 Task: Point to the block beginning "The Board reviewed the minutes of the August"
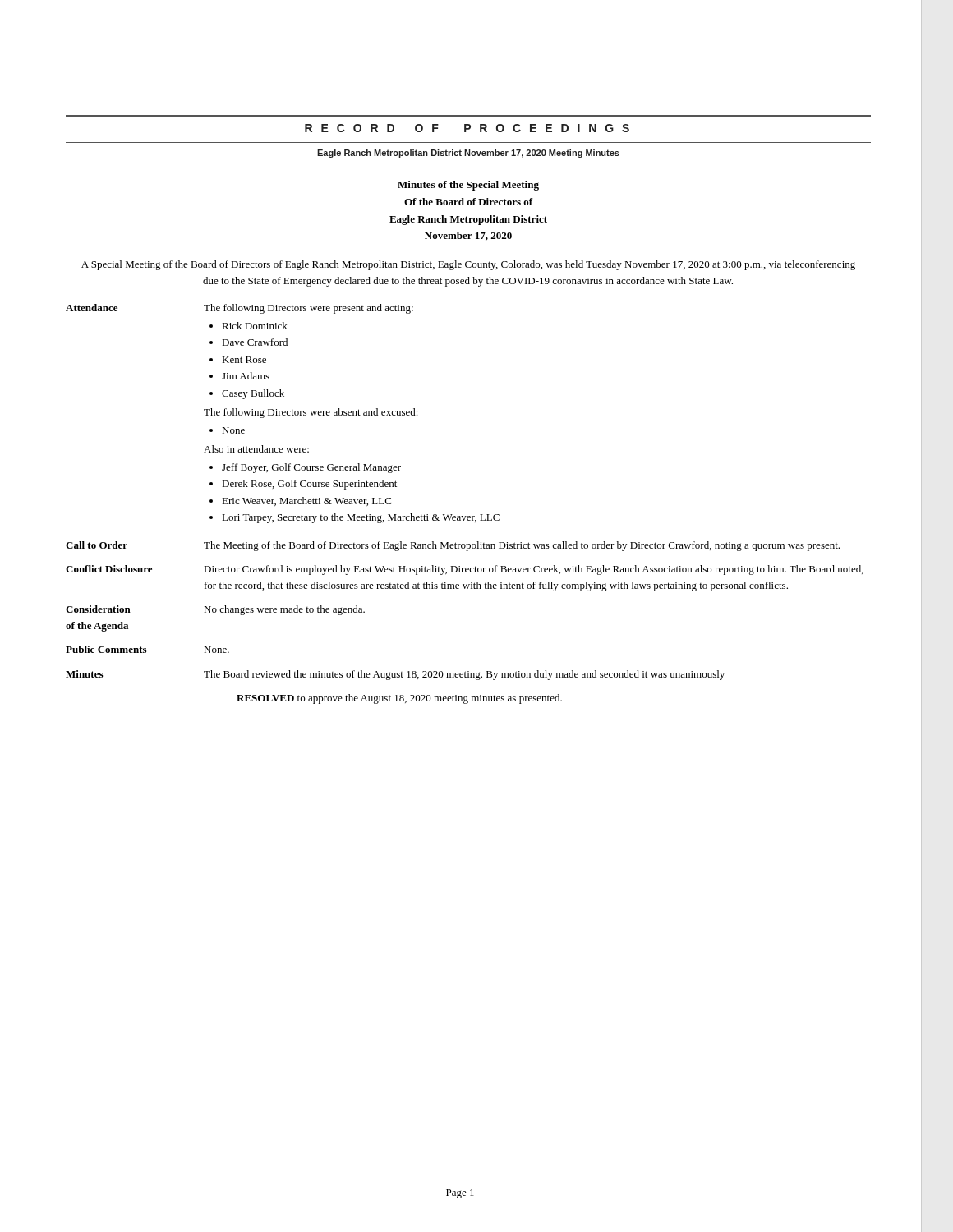click(464, 674)
